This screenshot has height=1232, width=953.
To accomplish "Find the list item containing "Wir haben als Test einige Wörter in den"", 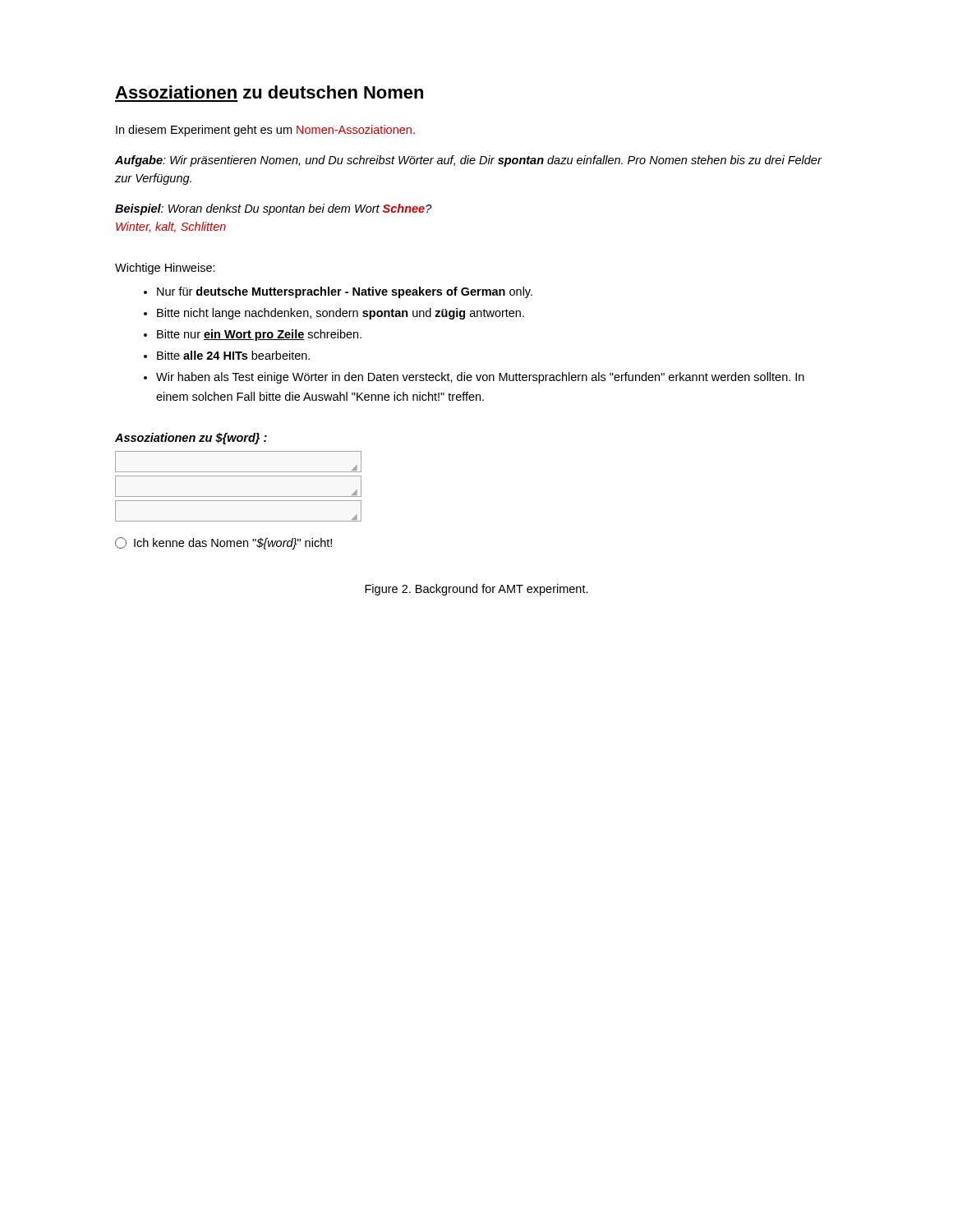I will click(x=480, y=387).
